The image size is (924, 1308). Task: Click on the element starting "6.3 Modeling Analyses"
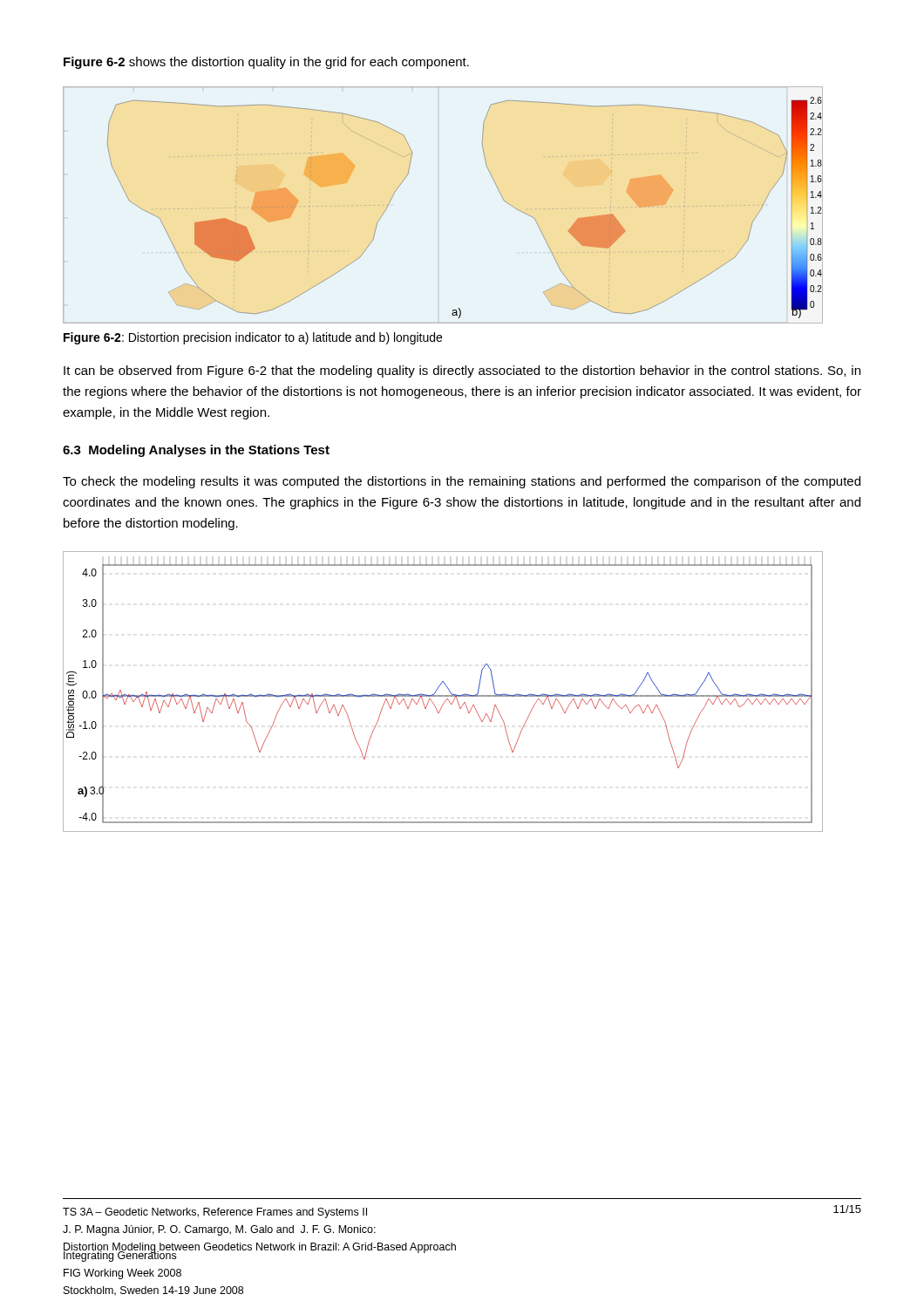tap(196, 449)
